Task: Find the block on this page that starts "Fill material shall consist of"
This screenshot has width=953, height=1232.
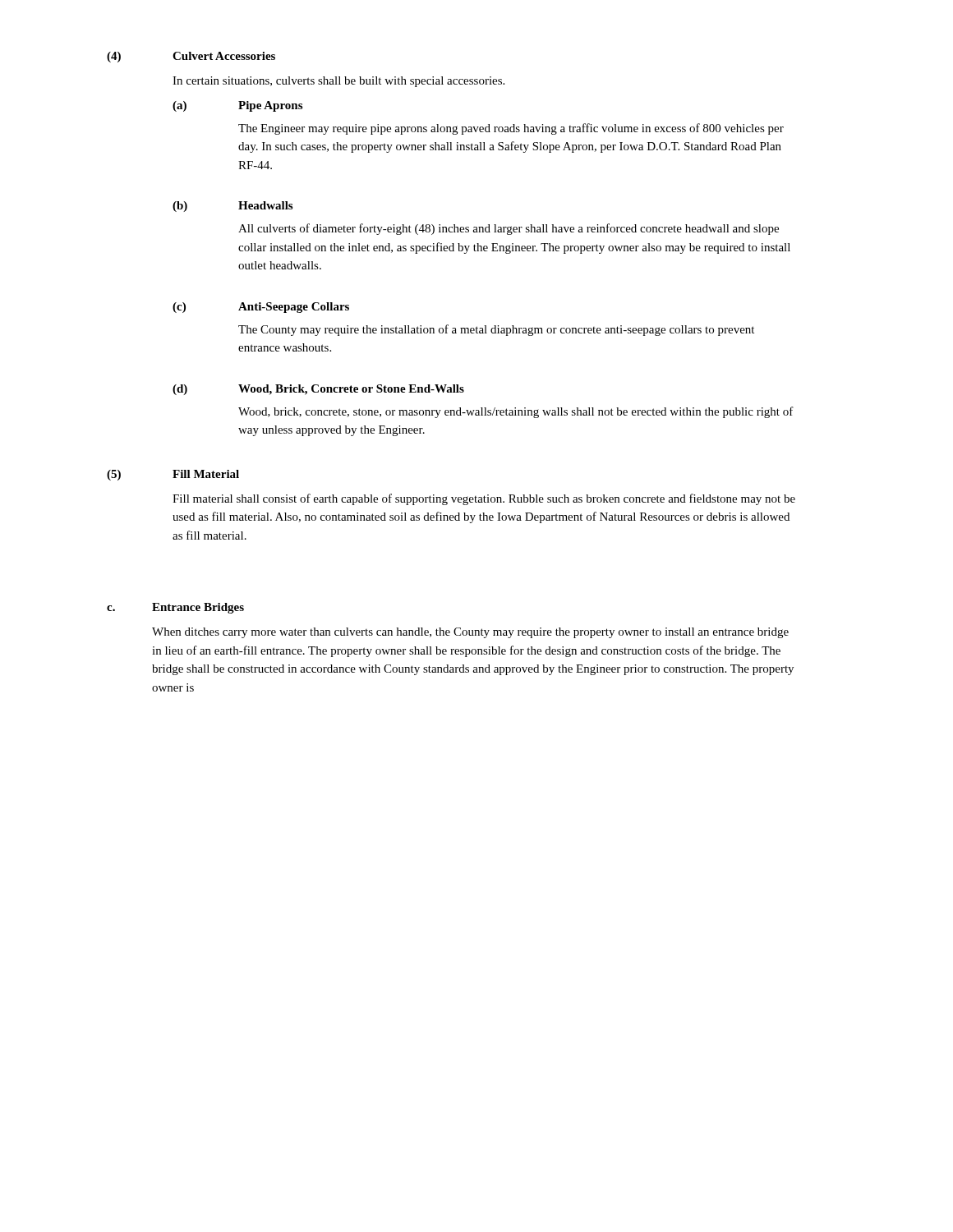Action: (x=484, y=517)
